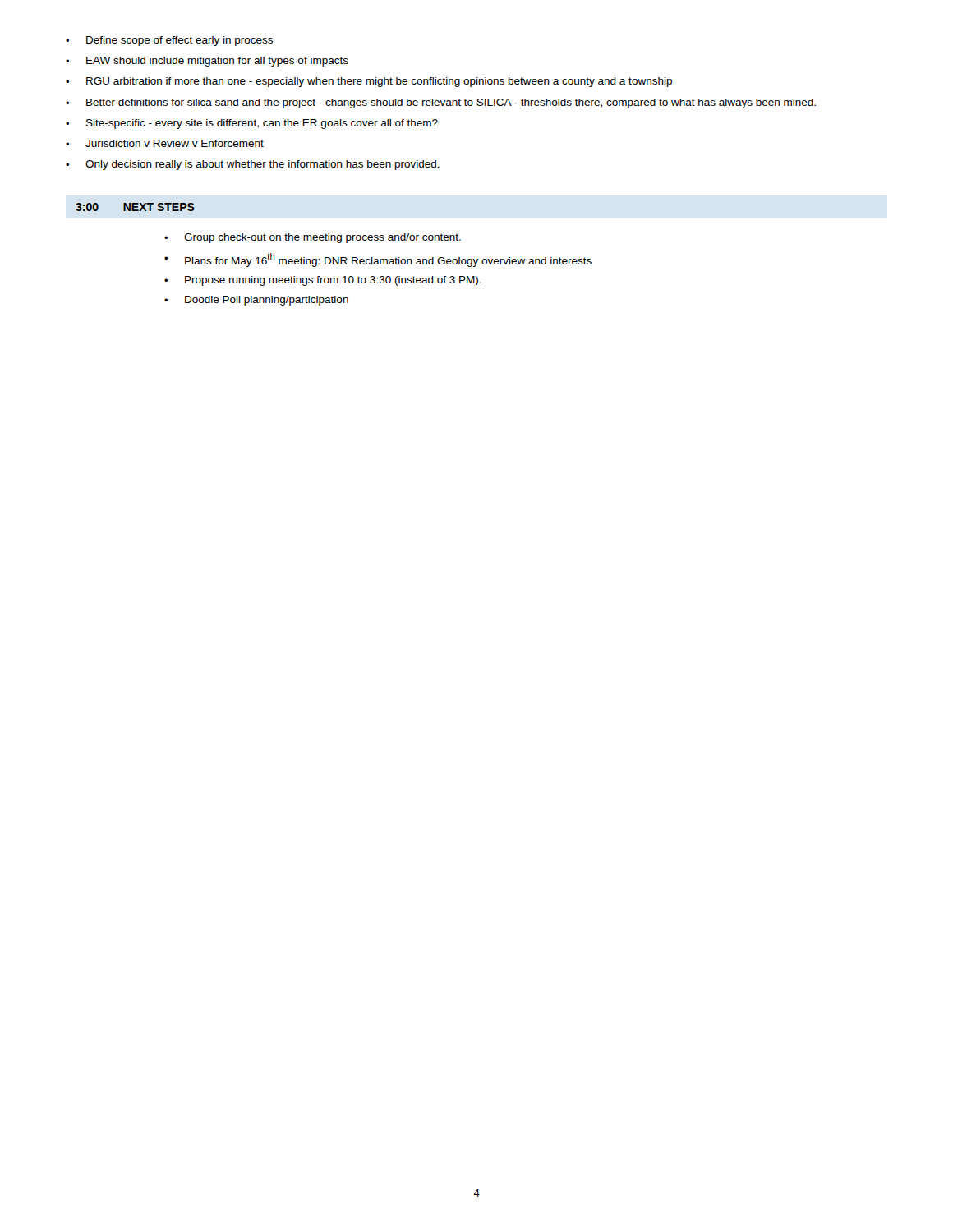Locate the list item that reads "• Group check-out on the meeting process and/or"
Screen dimensions: 1232x953
click(313, 238)
